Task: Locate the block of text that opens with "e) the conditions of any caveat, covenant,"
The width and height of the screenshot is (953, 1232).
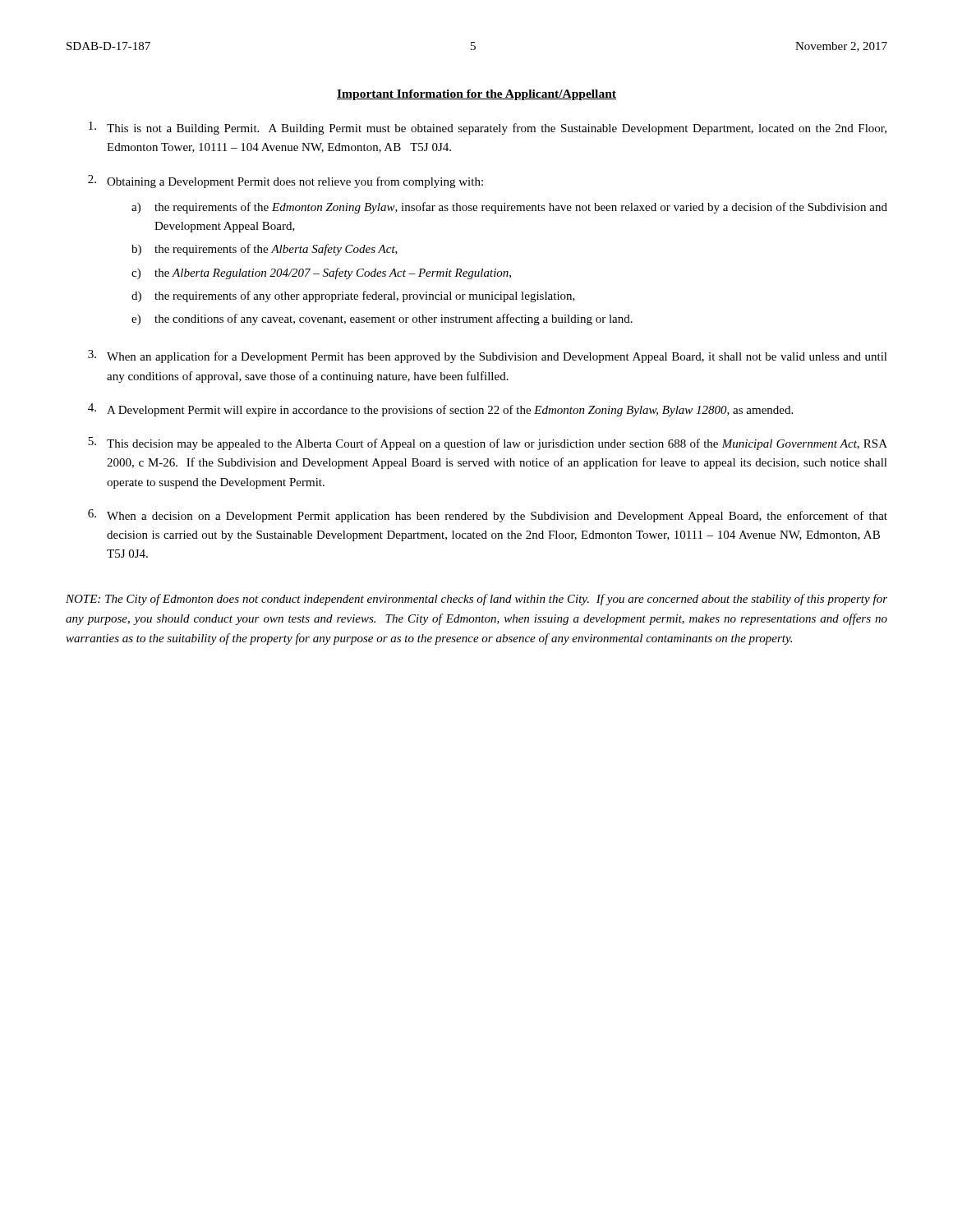Action: click(x=509, y=319)
